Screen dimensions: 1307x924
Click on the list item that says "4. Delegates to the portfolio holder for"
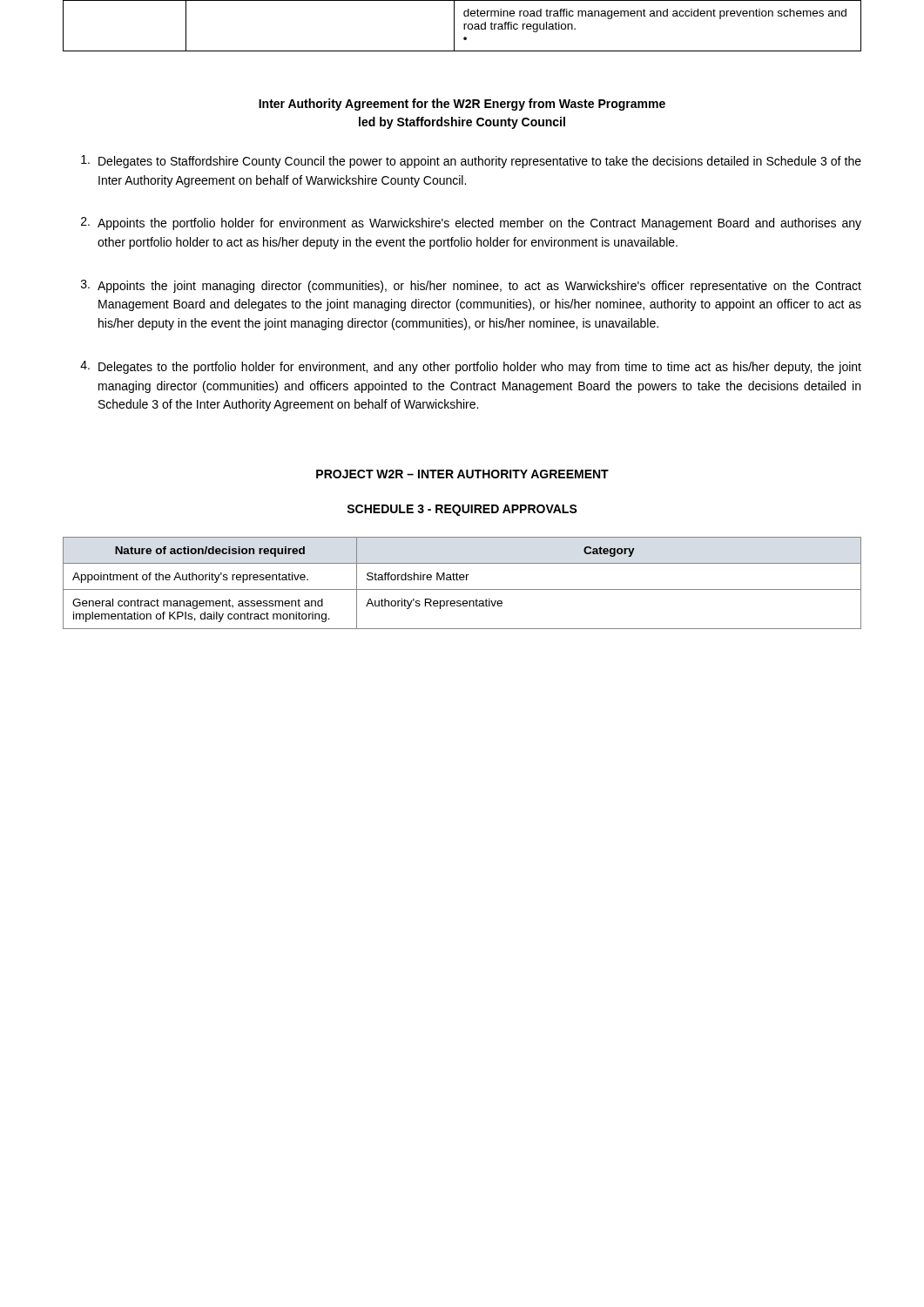(x=462, y=386)
